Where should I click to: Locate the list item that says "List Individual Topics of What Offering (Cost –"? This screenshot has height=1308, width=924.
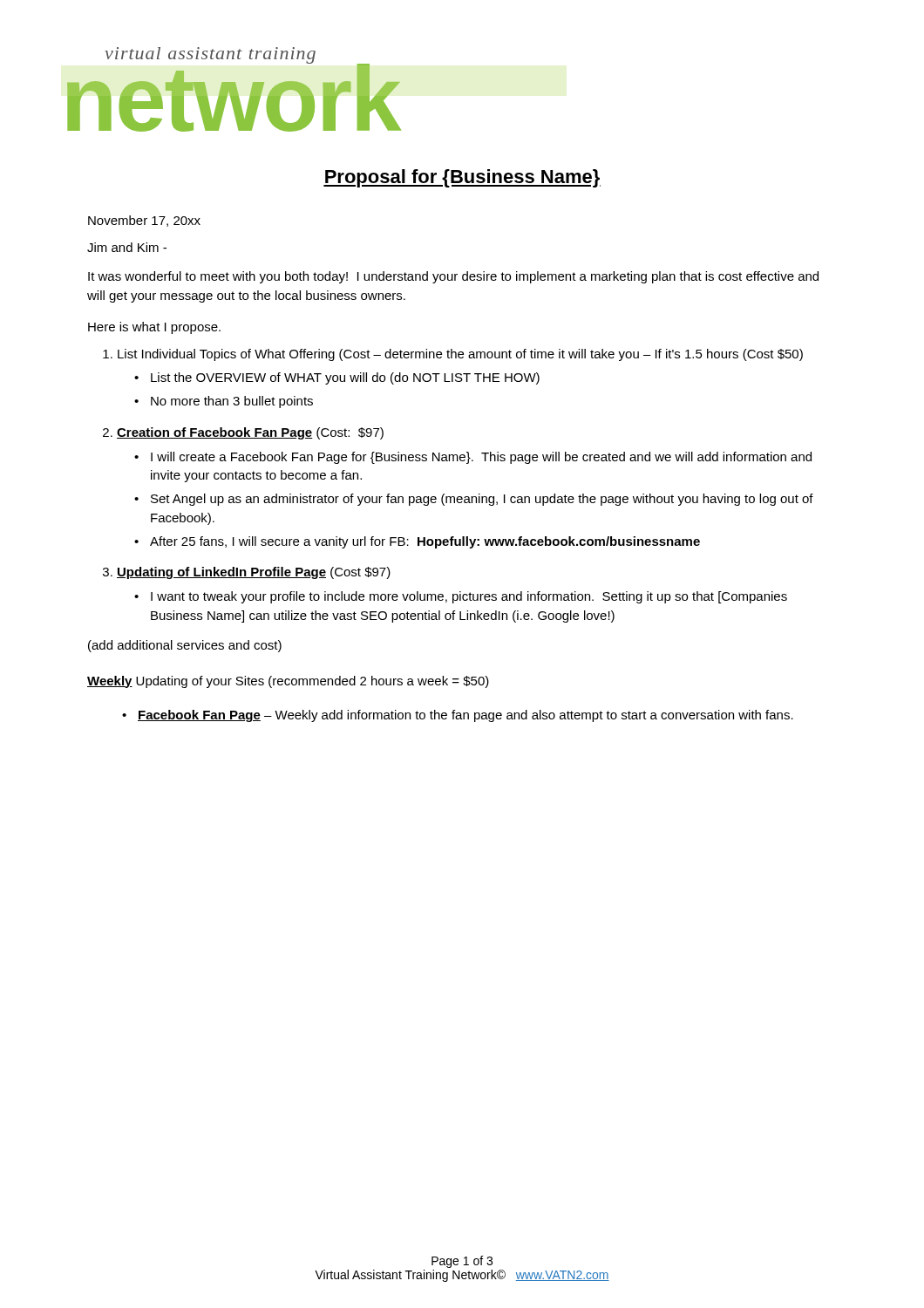[462, 377]
